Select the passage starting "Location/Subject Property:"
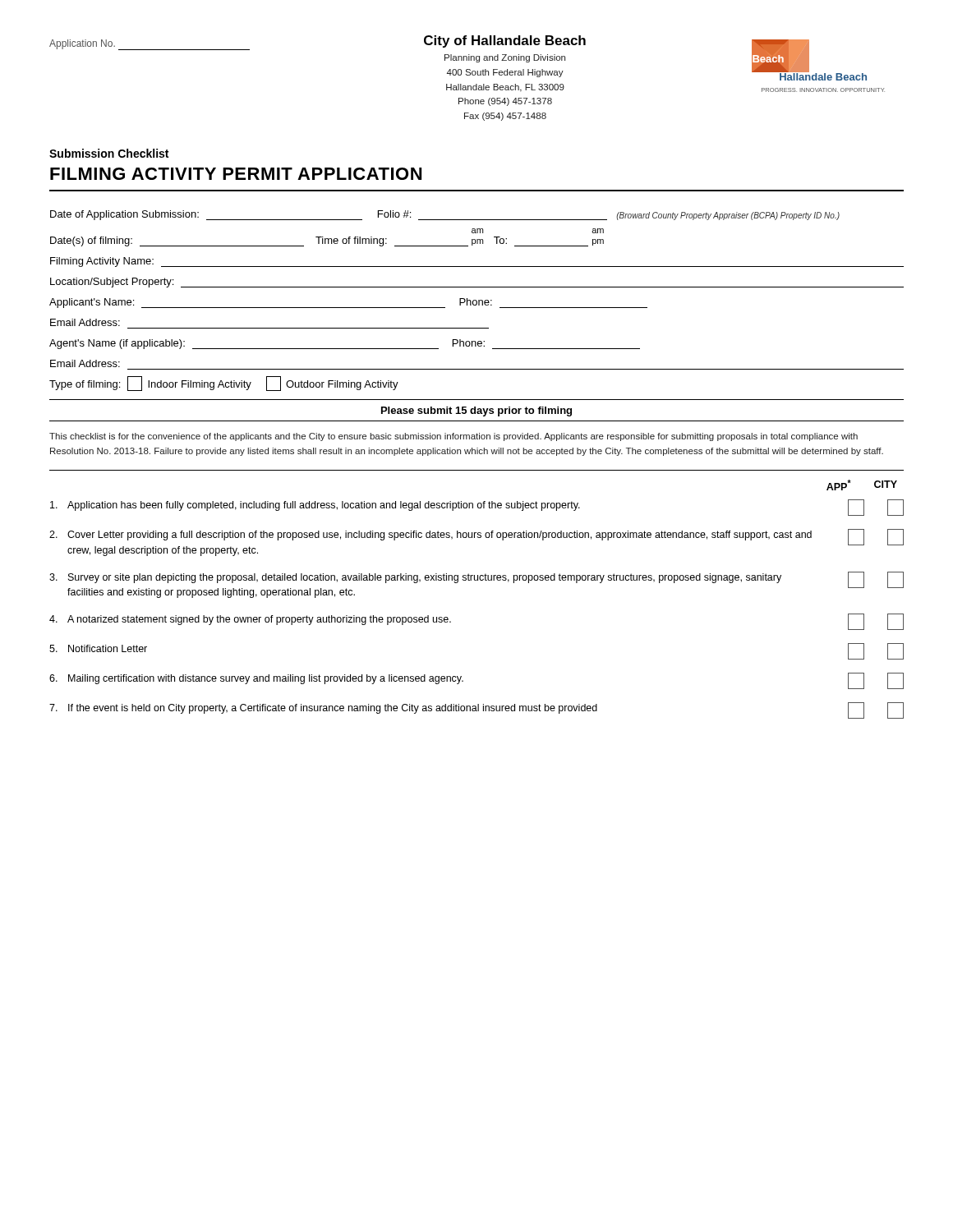 point(476,281)
